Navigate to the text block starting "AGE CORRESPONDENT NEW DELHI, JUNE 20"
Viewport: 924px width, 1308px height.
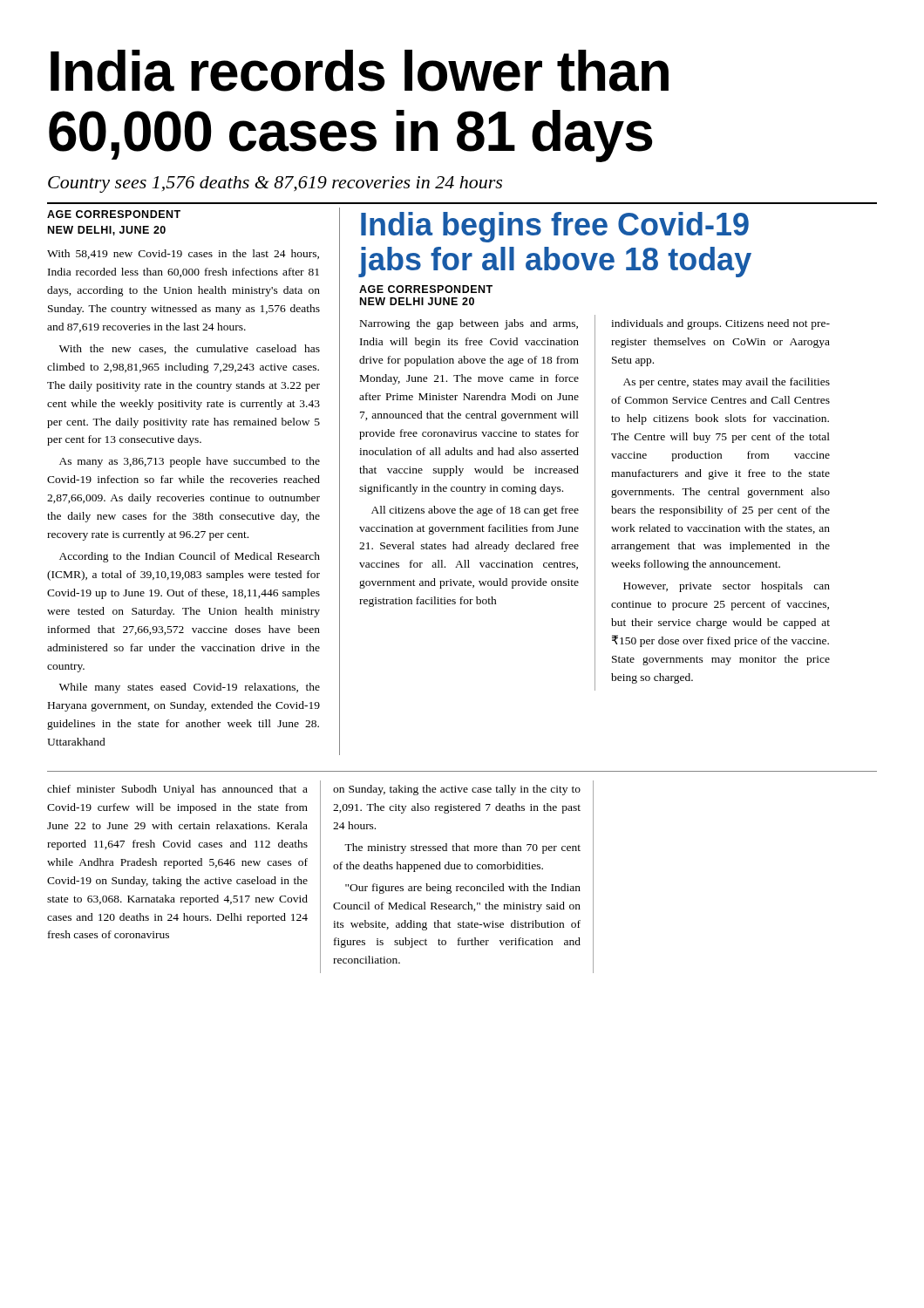(x=183, y=223)
